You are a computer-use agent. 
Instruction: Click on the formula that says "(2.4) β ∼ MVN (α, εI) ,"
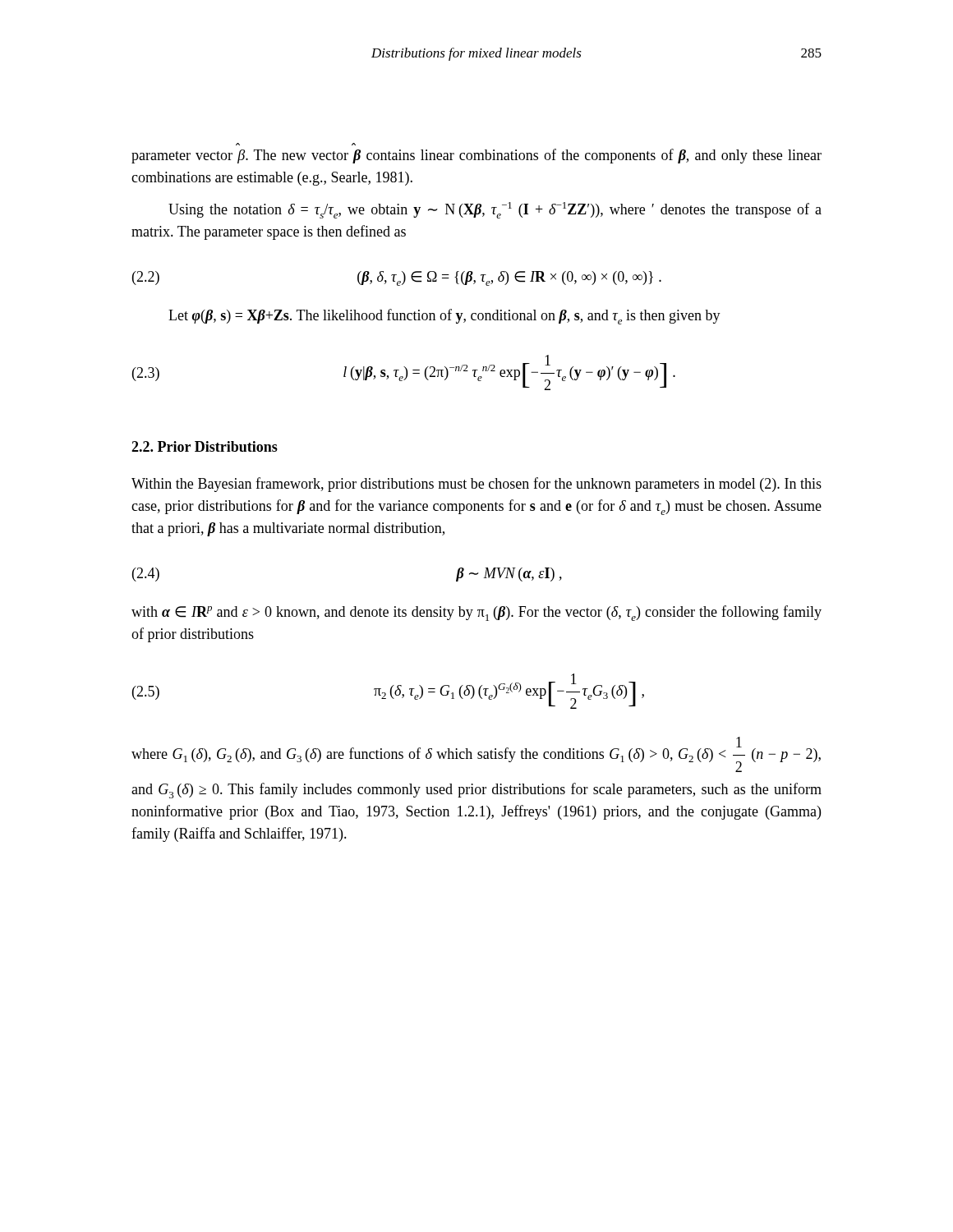476,574
